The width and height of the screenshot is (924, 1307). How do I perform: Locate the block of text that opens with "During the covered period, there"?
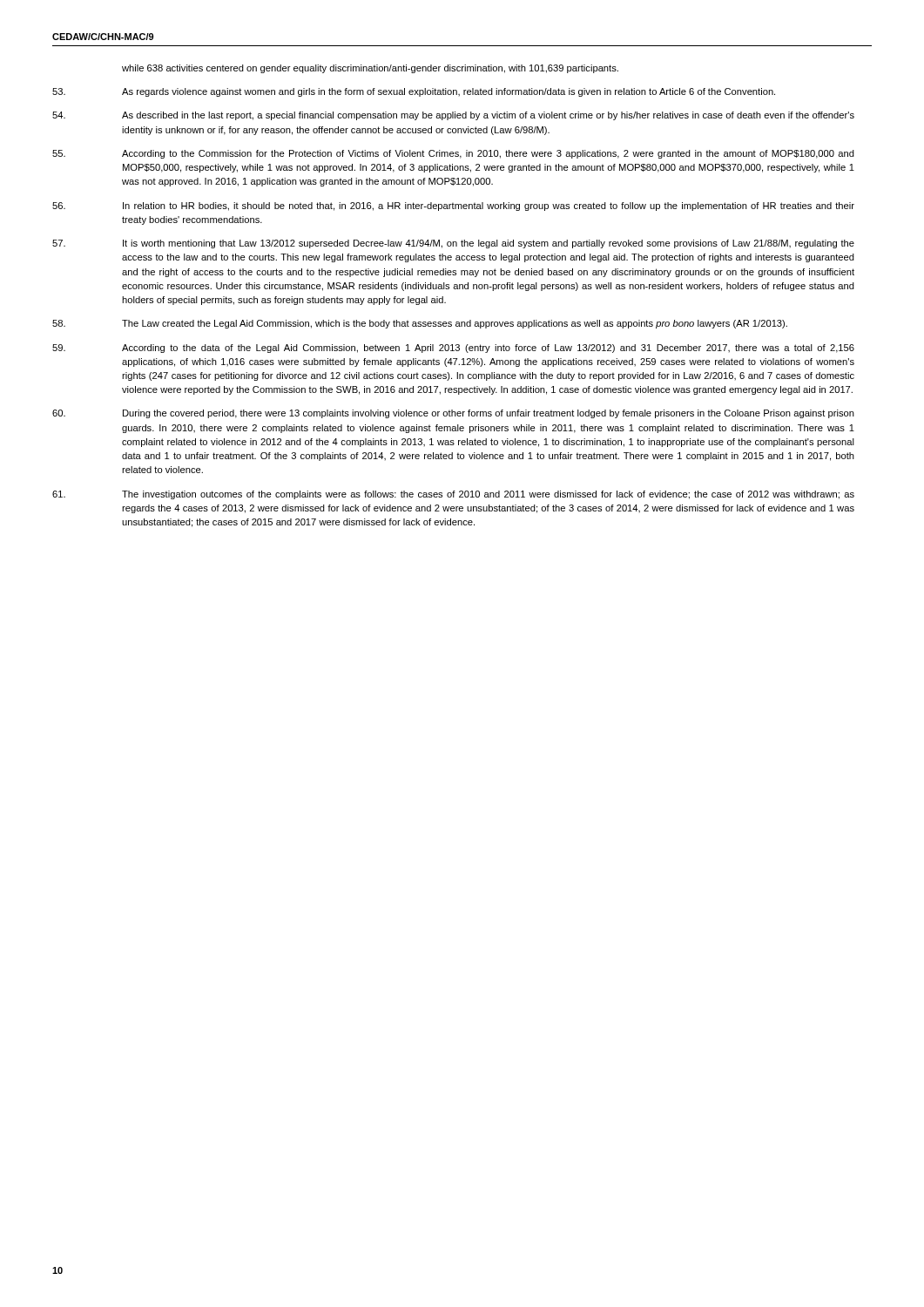[488, 441]
